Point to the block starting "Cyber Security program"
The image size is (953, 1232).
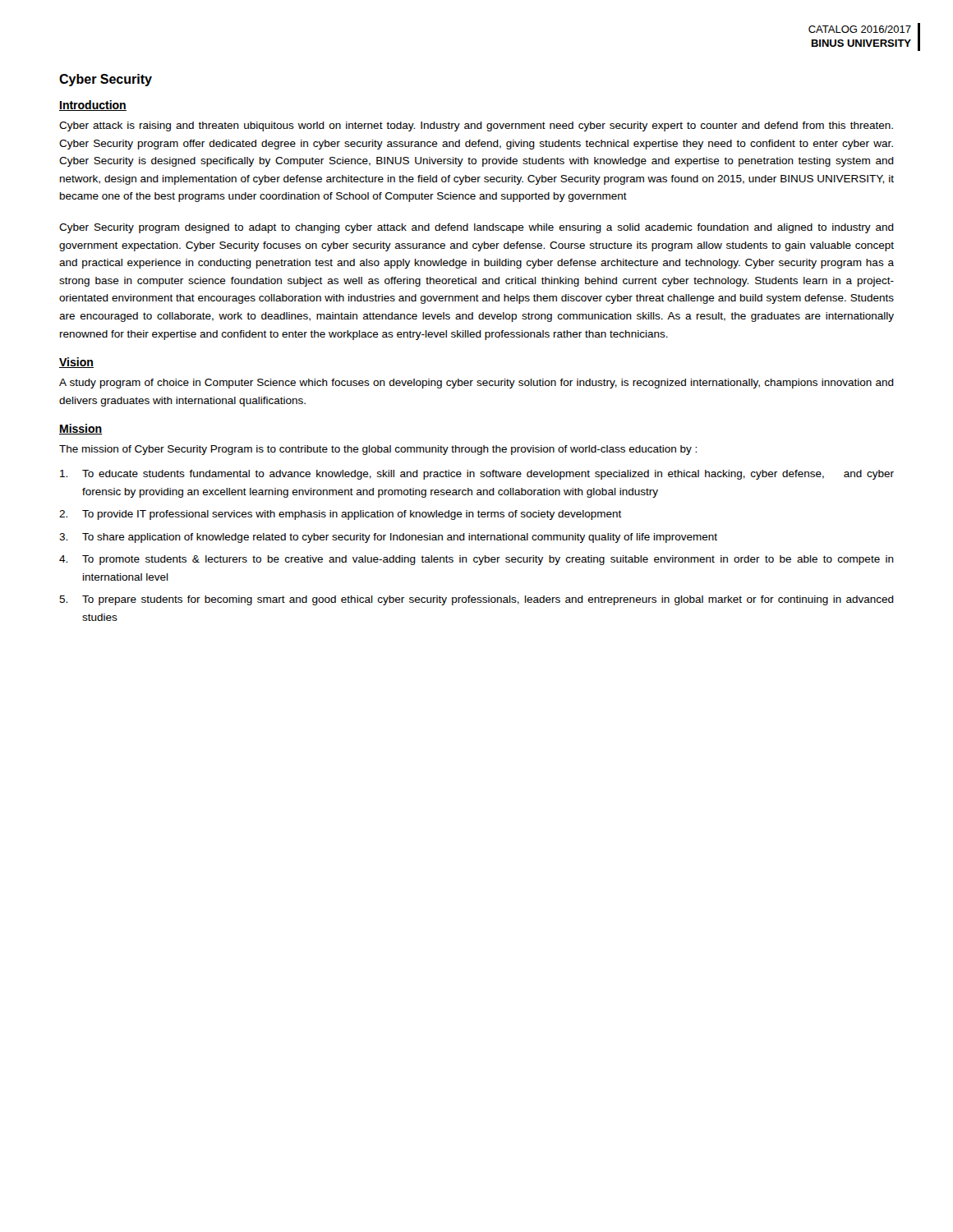point(476,280)
